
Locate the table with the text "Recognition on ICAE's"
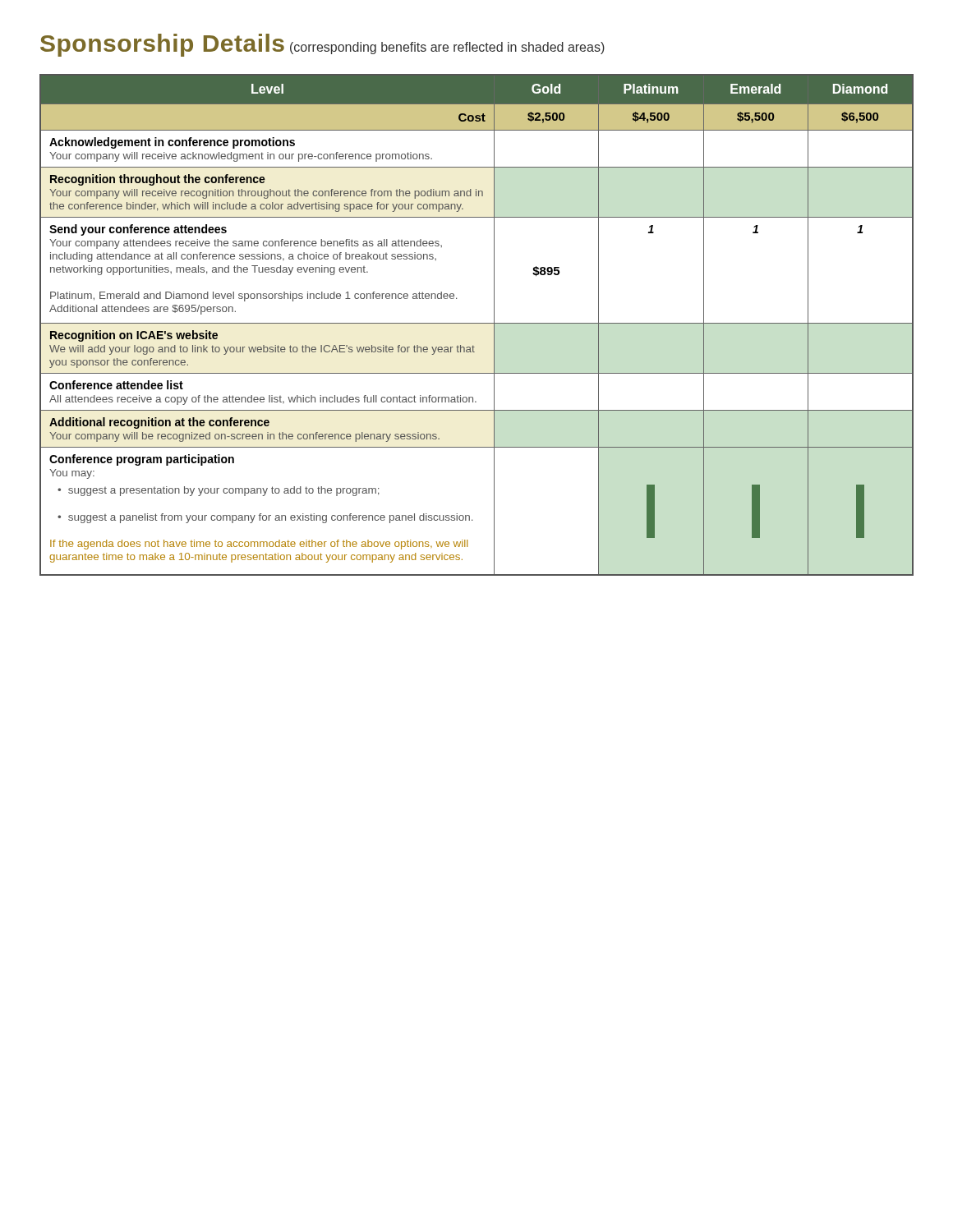pyautogui.click(x=476, y=325)
